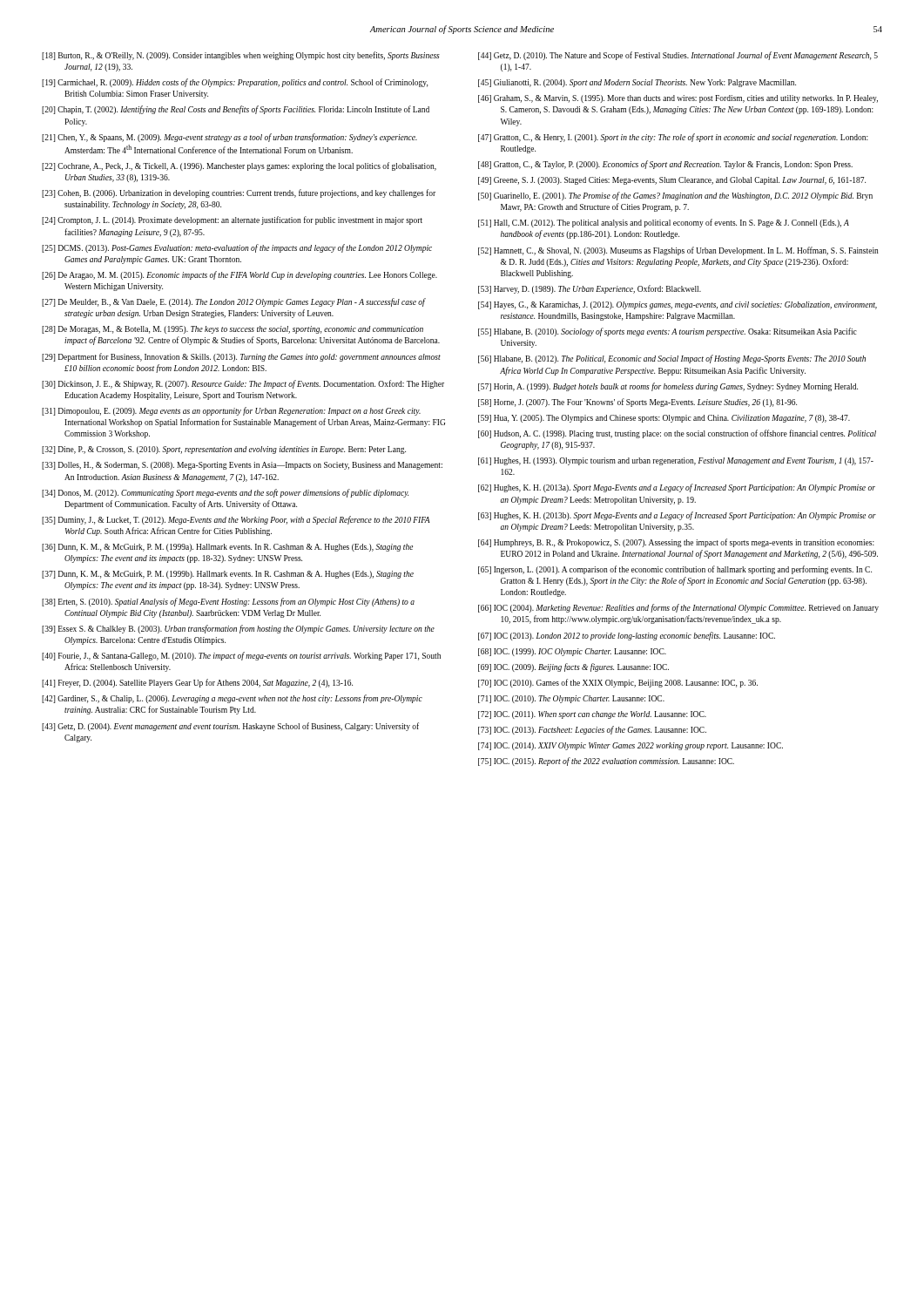The height and width of the screenshot is (1307, 924).
Task: Point to the block beginning "[25] DCMS. (2013). Post-Games"
Action: point(237,254)
